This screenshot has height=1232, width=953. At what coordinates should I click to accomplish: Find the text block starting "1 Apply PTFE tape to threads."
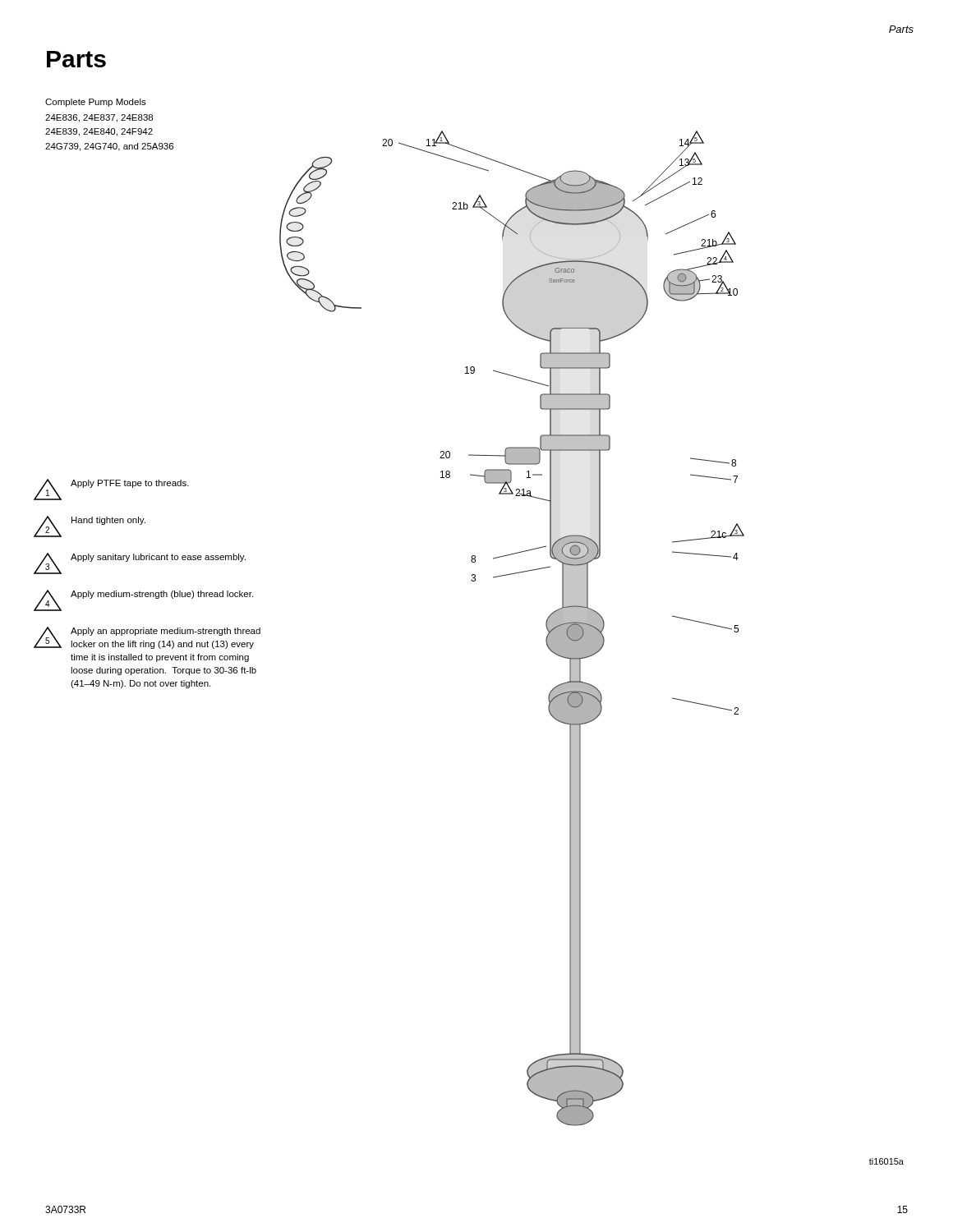coord(111,490)
